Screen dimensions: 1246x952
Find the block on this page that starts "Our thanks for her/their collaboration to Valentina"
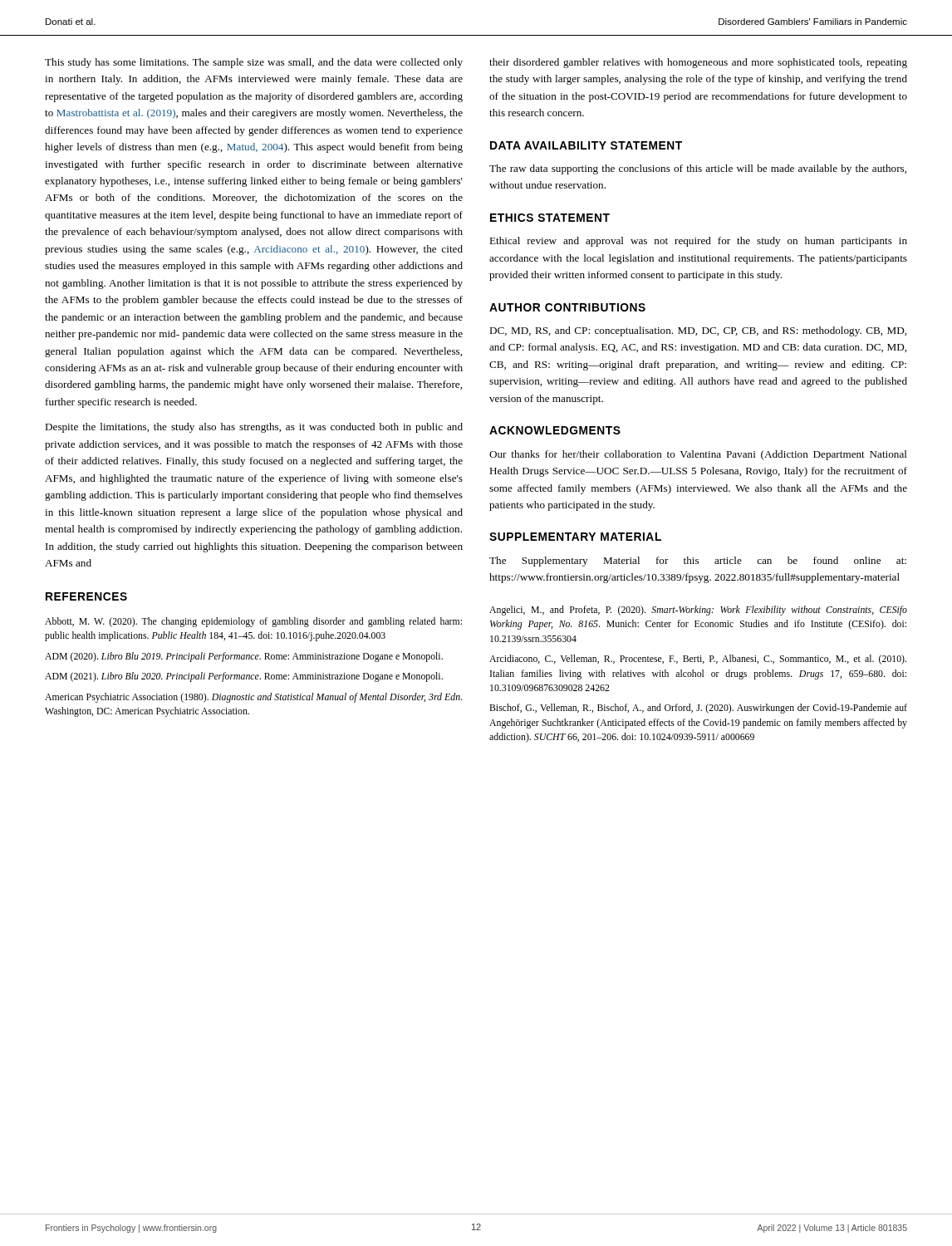(698, 479)
